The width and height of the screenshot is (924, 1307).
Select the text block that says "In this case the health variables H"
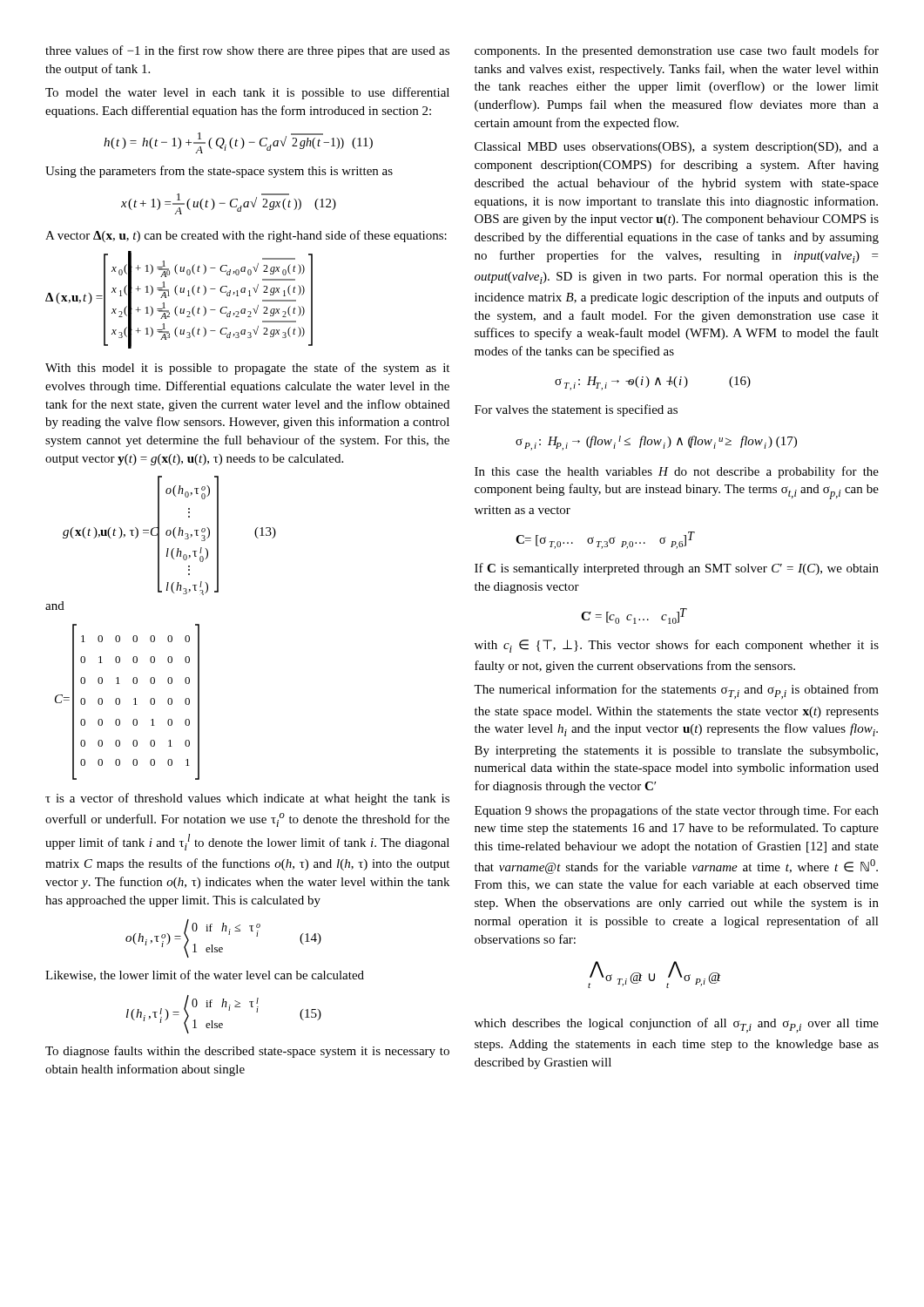(x=676, y=491)
